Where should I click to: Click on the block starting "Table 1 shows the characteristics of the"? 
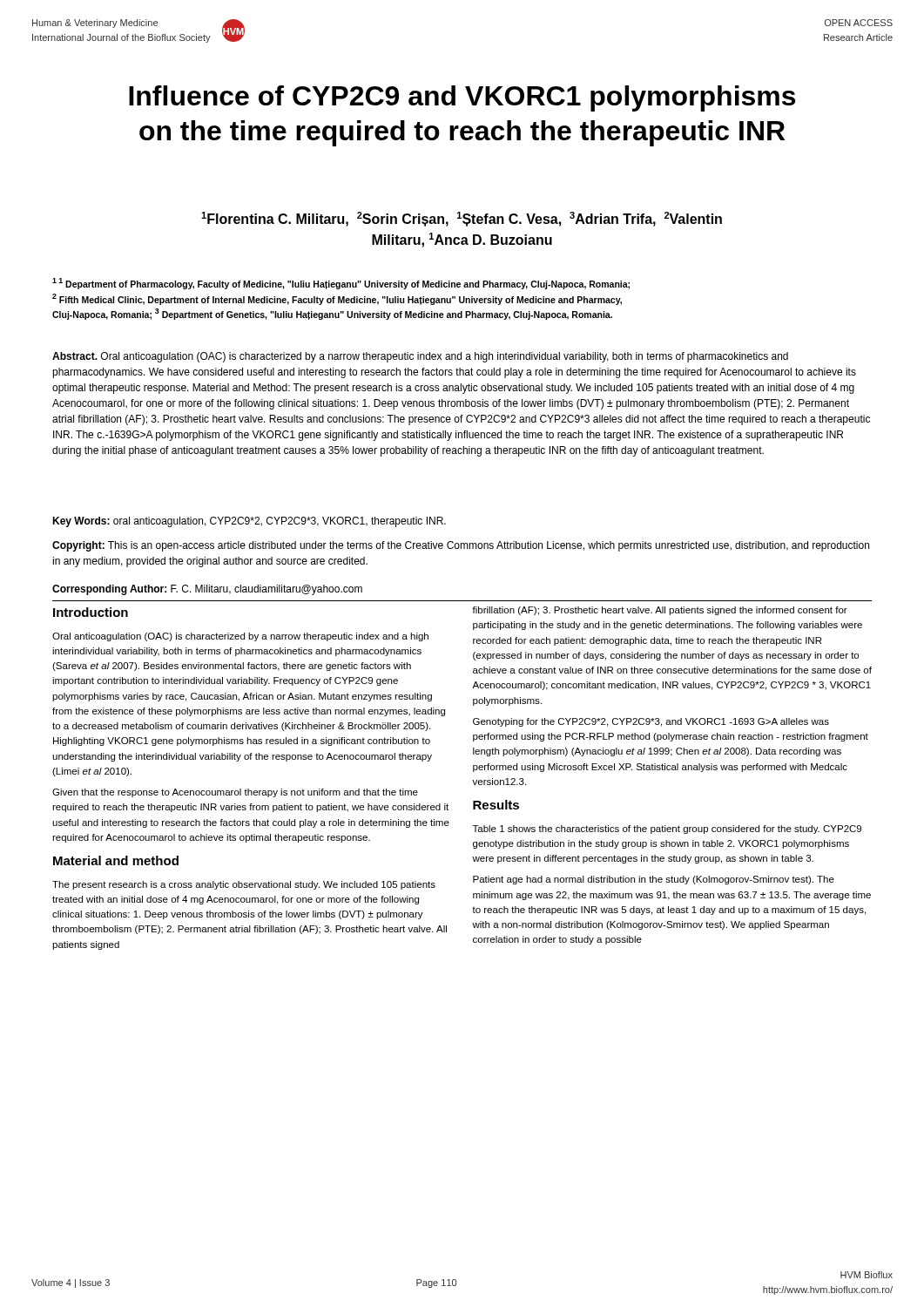(x=672, y=884)
